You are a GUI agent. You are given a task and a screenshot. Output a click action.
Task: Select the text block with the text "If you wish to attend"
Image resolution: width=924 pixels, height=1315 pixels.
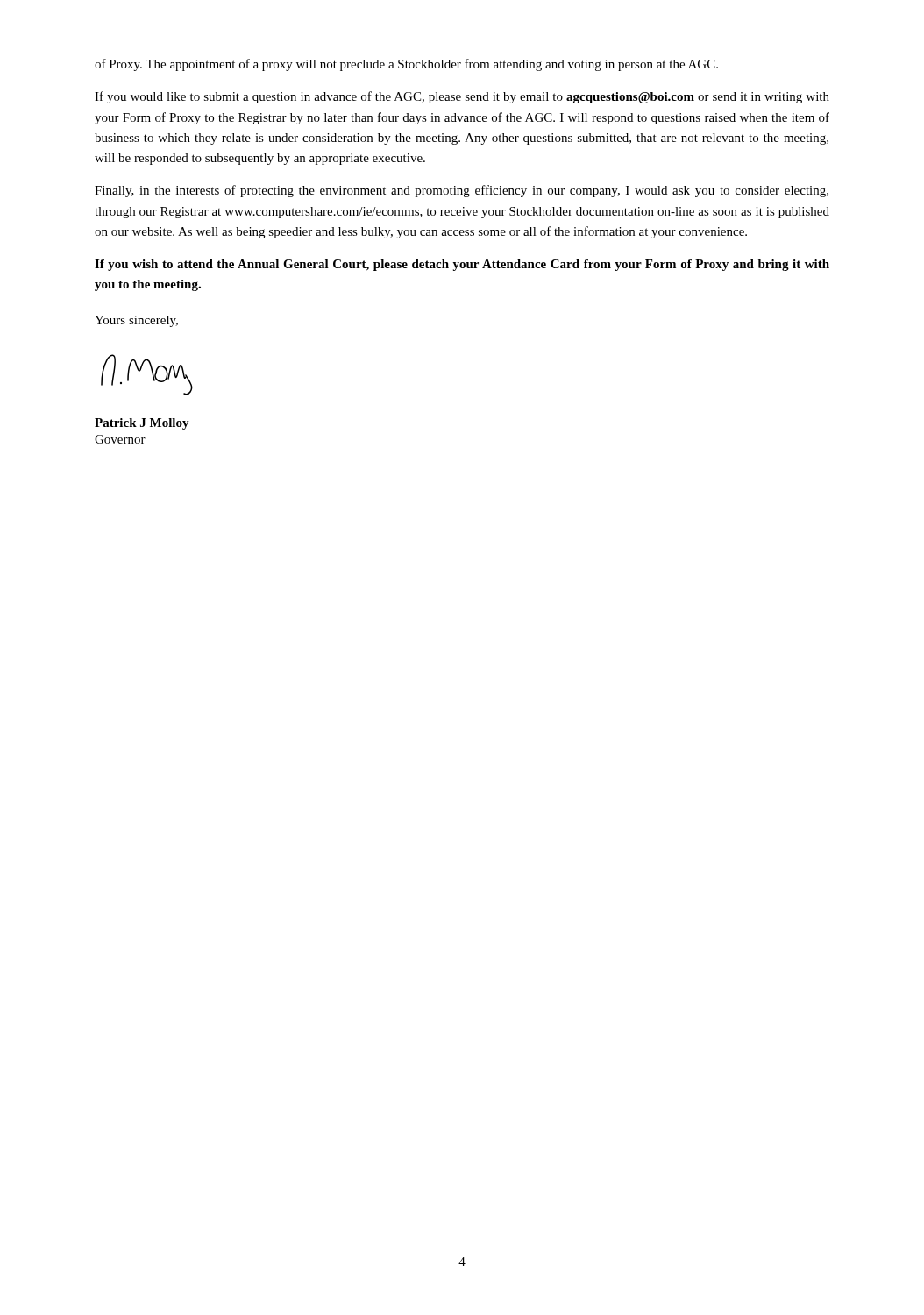(462, 274)
